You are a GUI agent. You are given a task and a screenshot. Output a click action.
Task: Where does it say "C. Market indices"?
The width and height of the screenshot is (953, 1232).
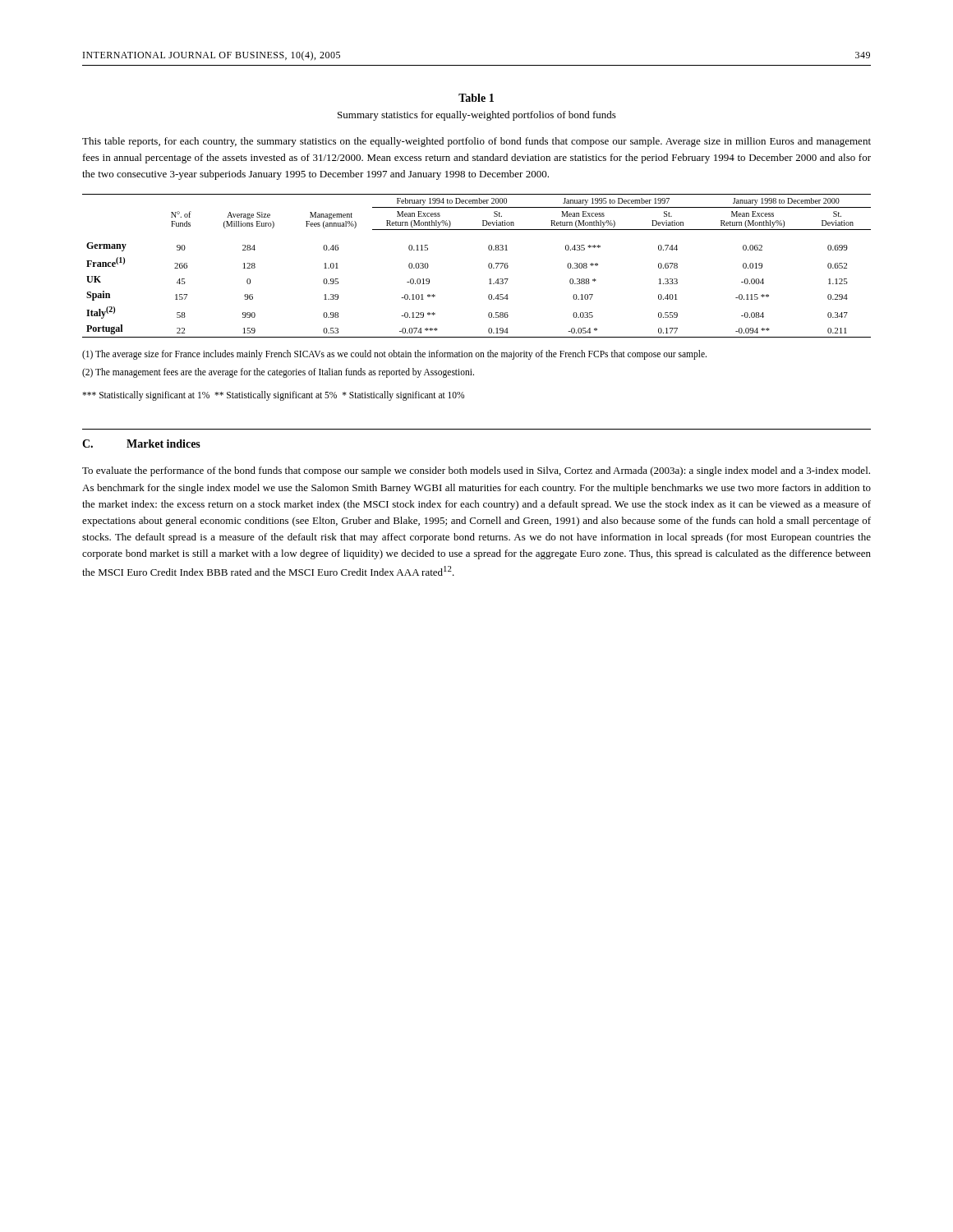click(141, 445)
